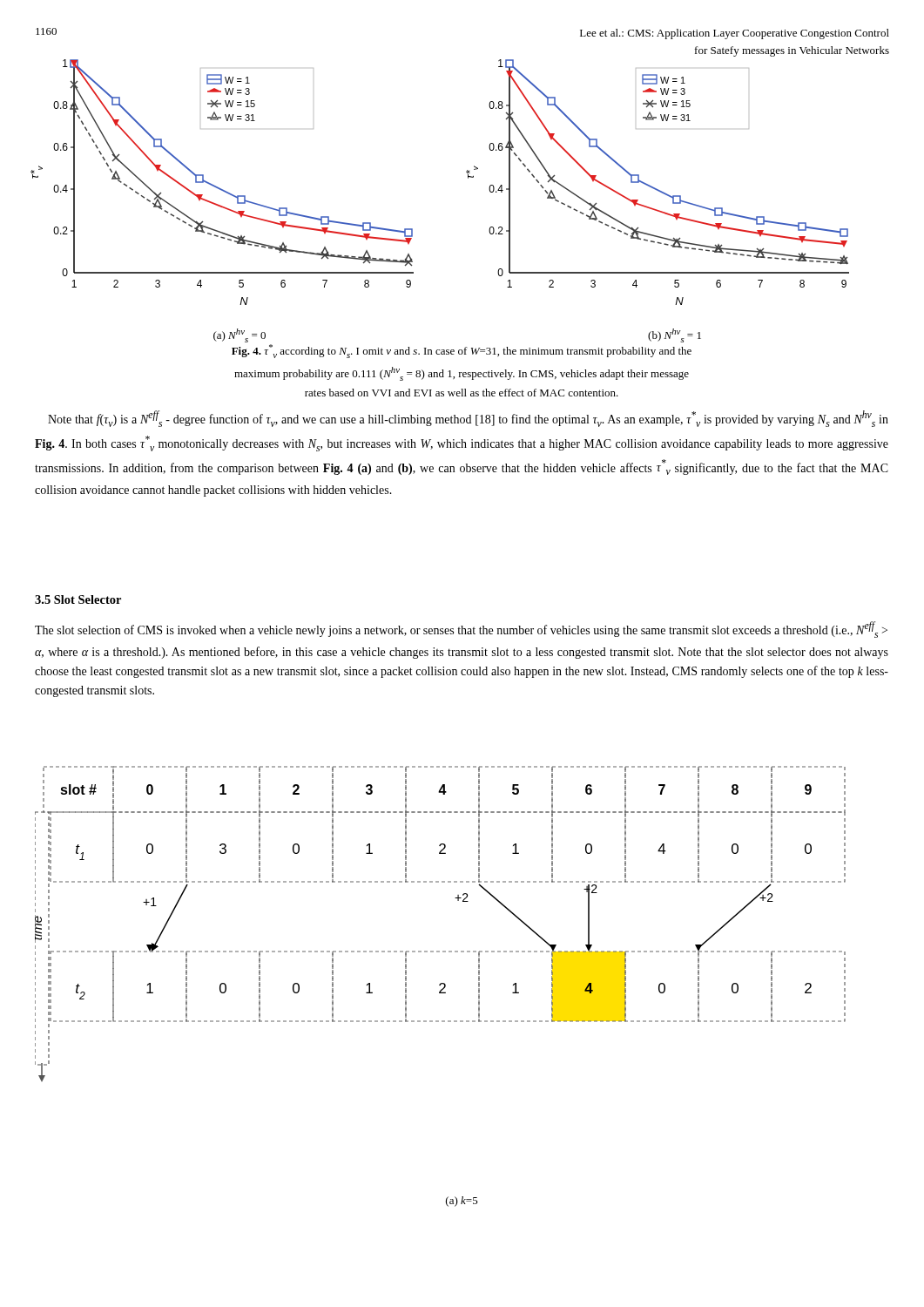924x1307 pixels.
Task: Select the passage starting "Fig. 4. τ*v according to"
Action: tap(462, 370)
